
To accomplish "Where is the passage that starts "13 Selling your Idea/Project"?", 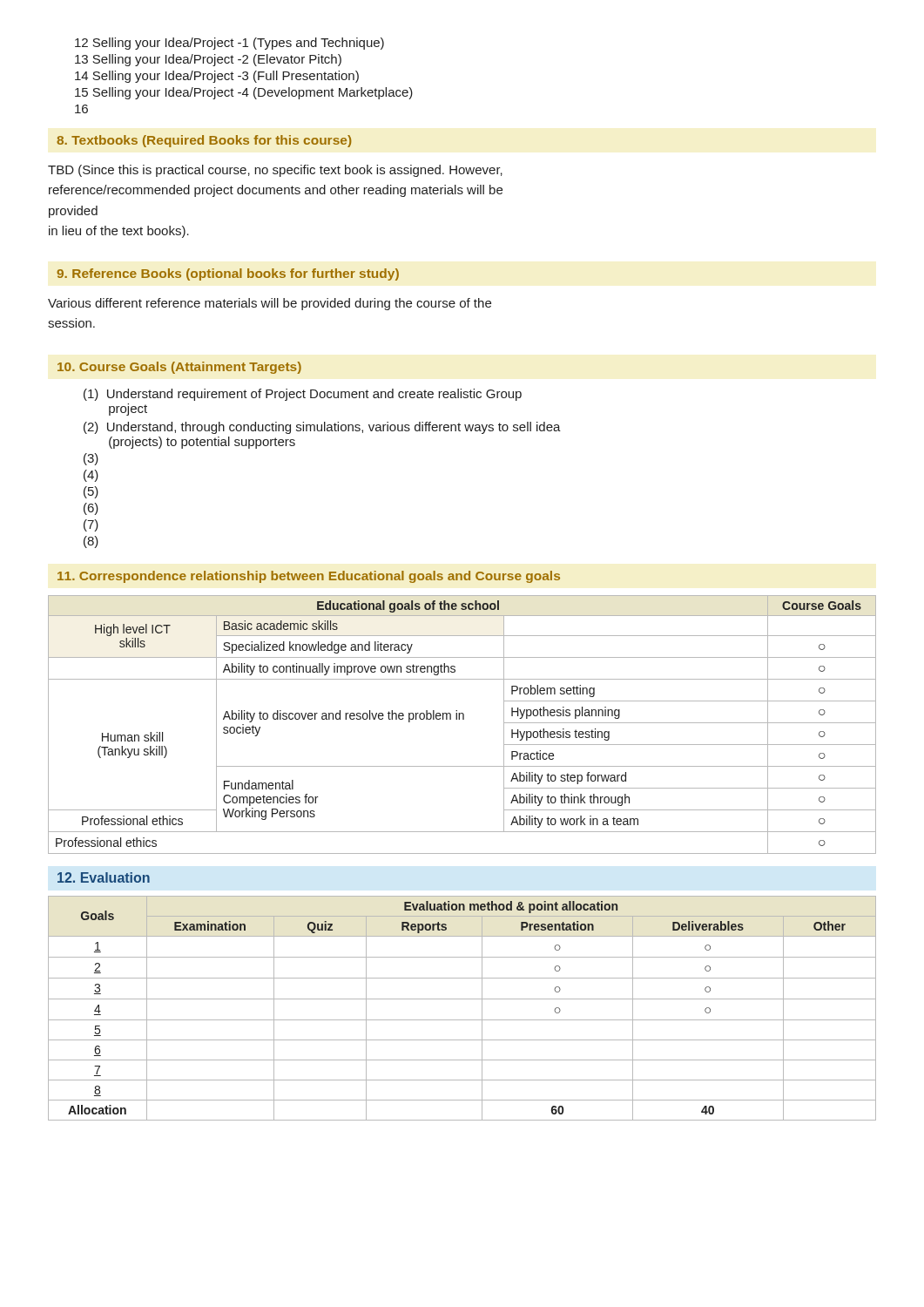I will (x=208, y=59).
